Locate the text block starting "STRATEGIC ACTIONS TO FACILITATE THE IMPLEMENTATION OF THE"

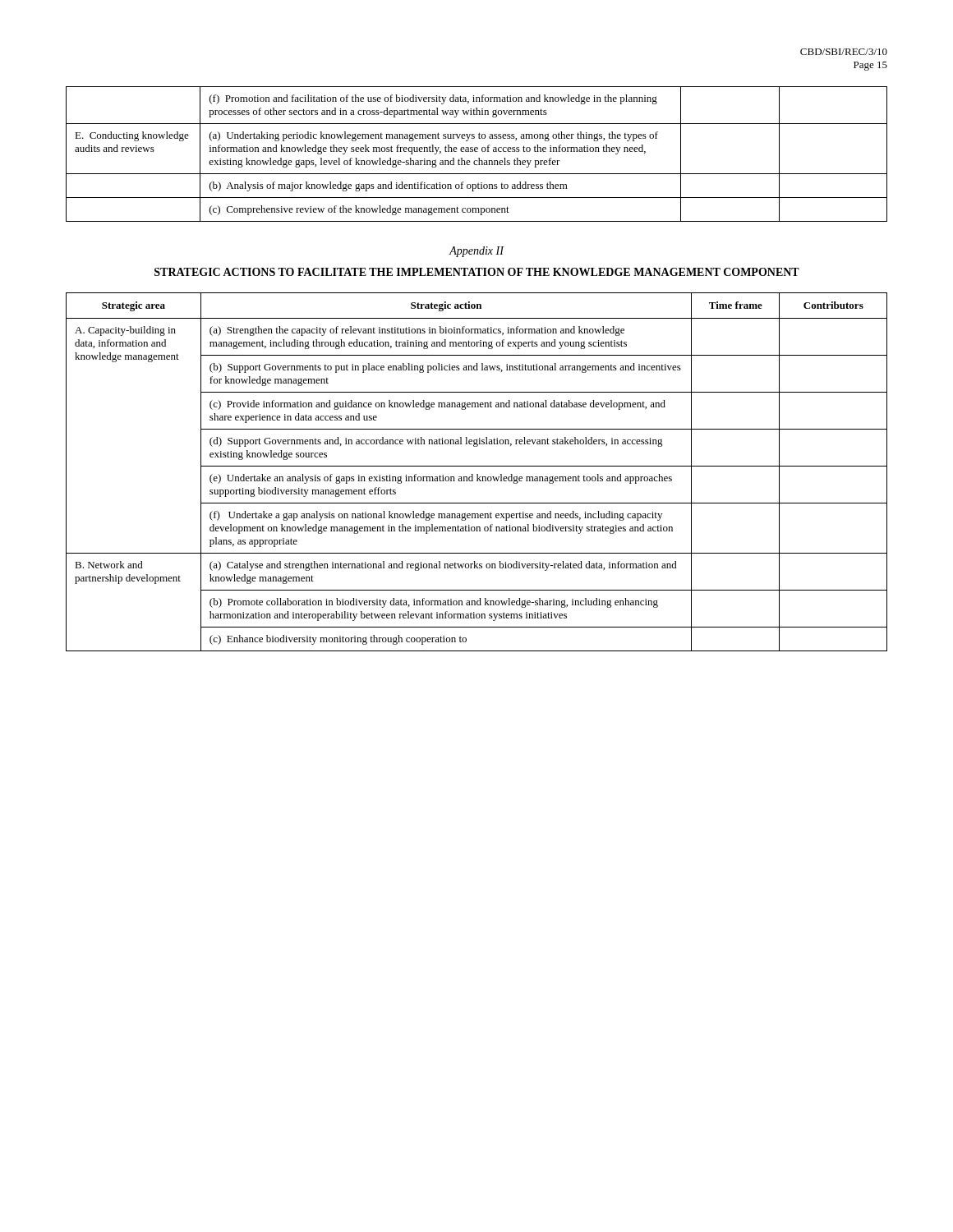point(476,272)
